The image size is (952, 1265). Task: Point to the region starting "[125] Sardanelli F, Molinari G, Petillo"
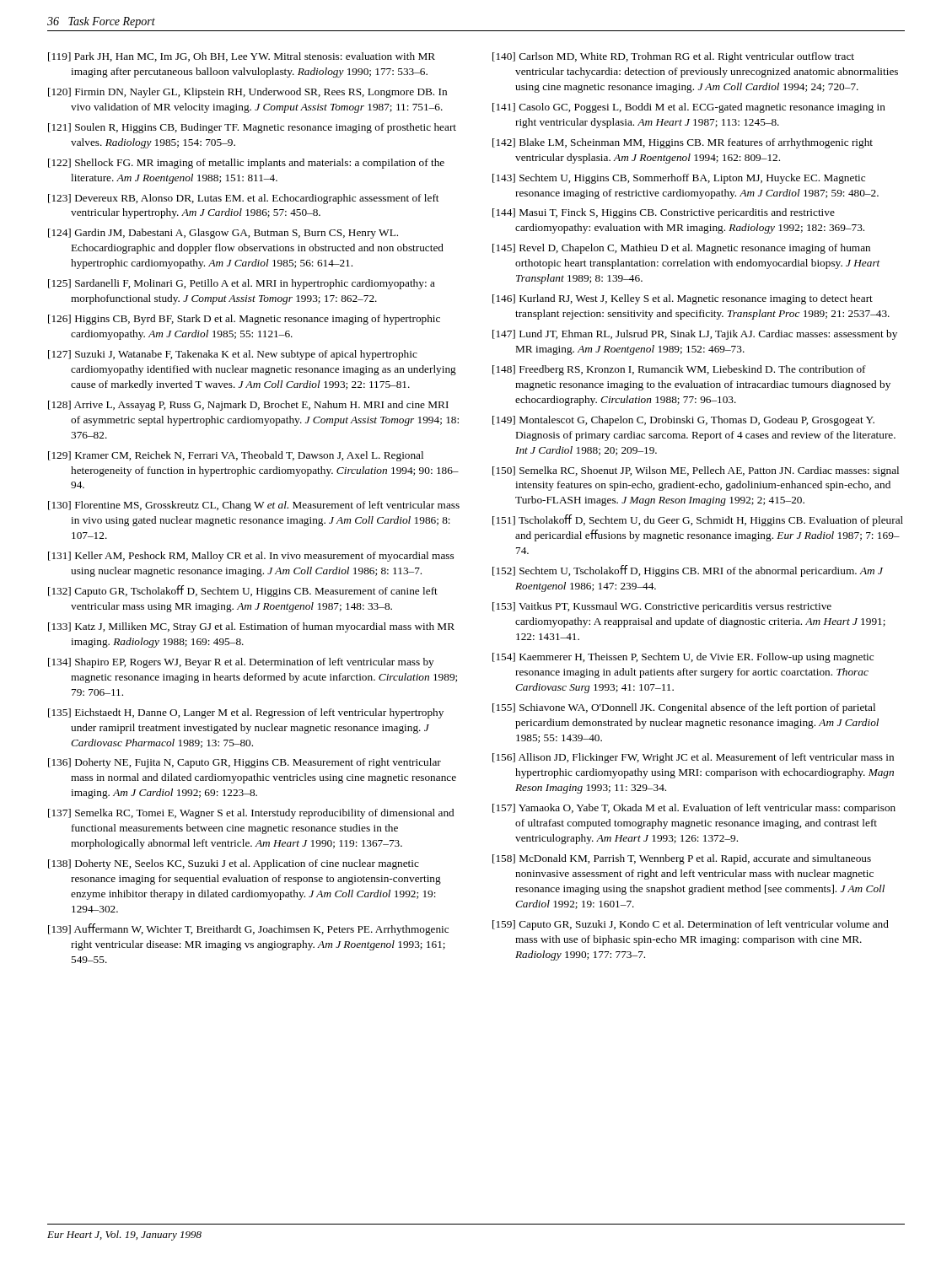(241, 291)
